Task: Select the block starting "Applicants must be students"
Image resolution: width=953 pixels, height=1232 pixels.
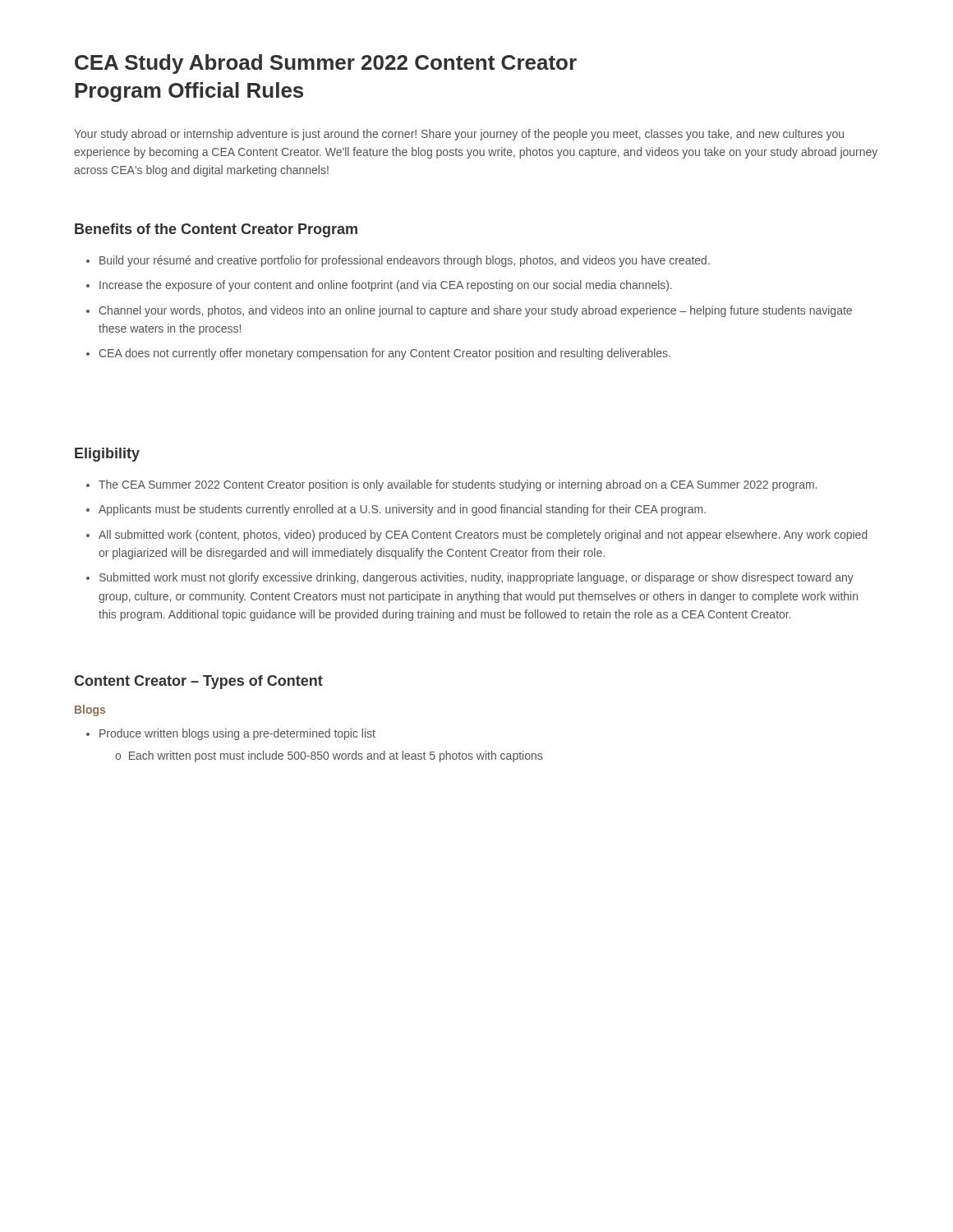Action: (403, 509)
